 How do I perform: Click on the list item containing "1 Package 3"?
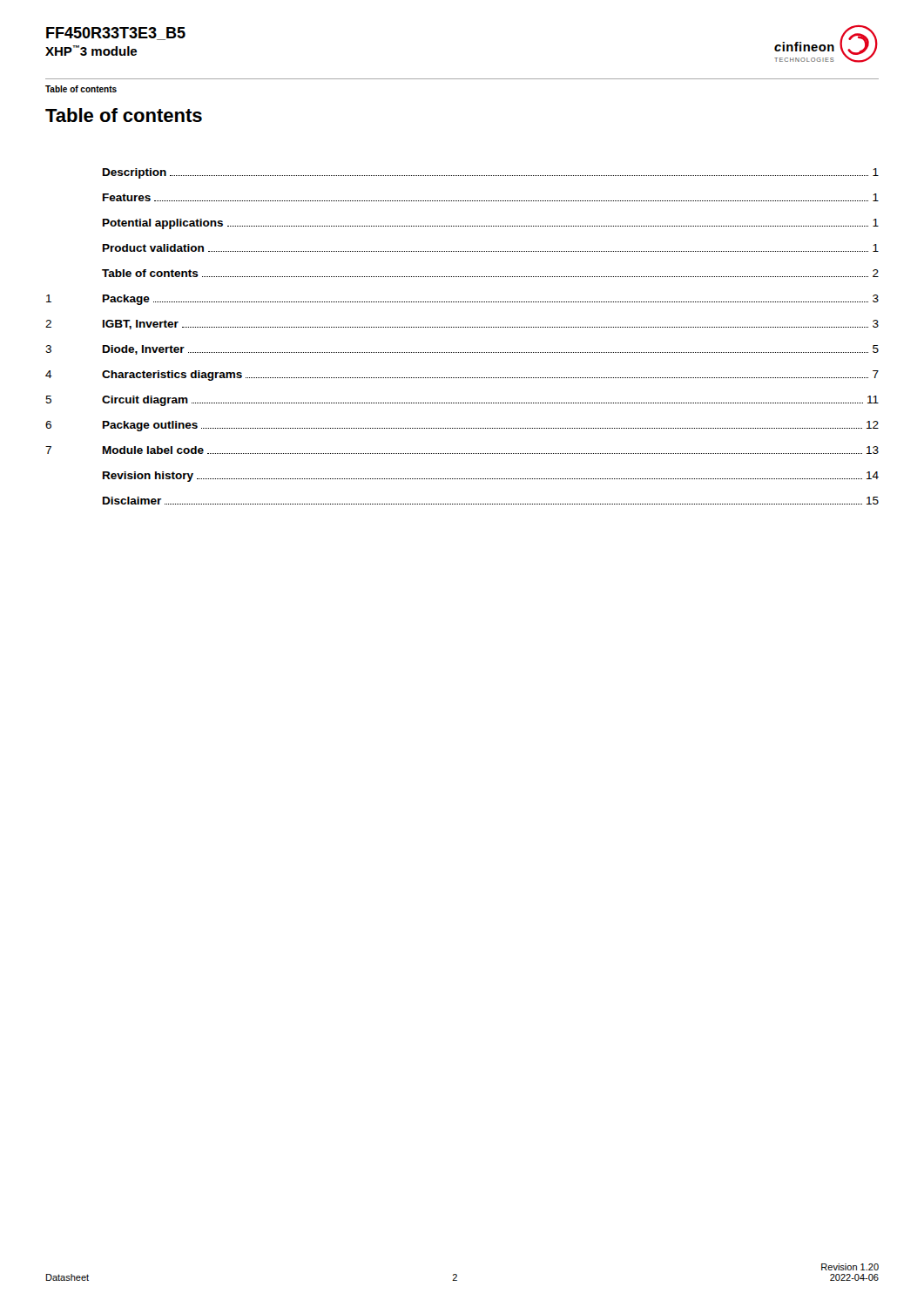tap(462, 298)
